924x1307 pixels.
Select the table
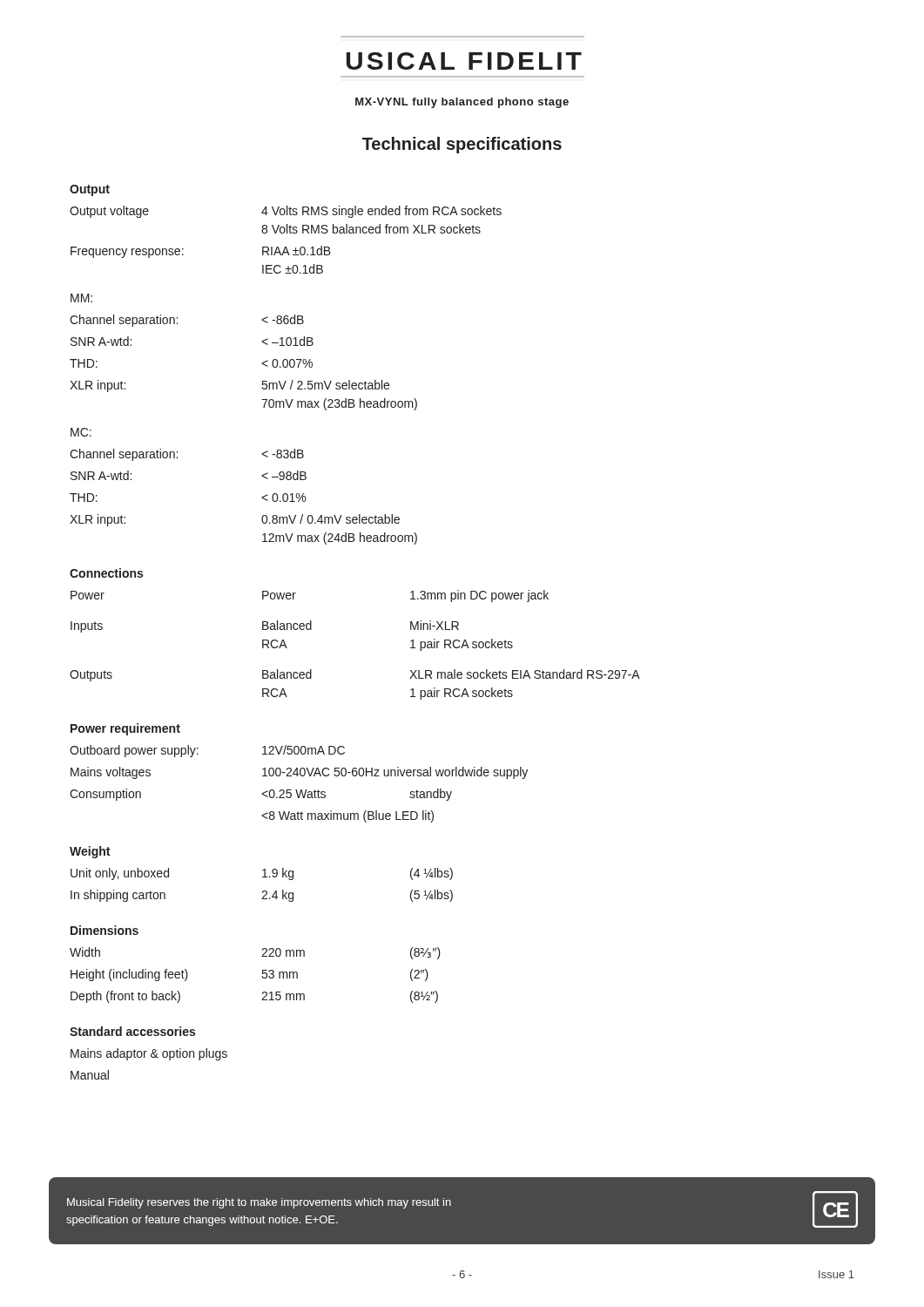click(462, 633)
